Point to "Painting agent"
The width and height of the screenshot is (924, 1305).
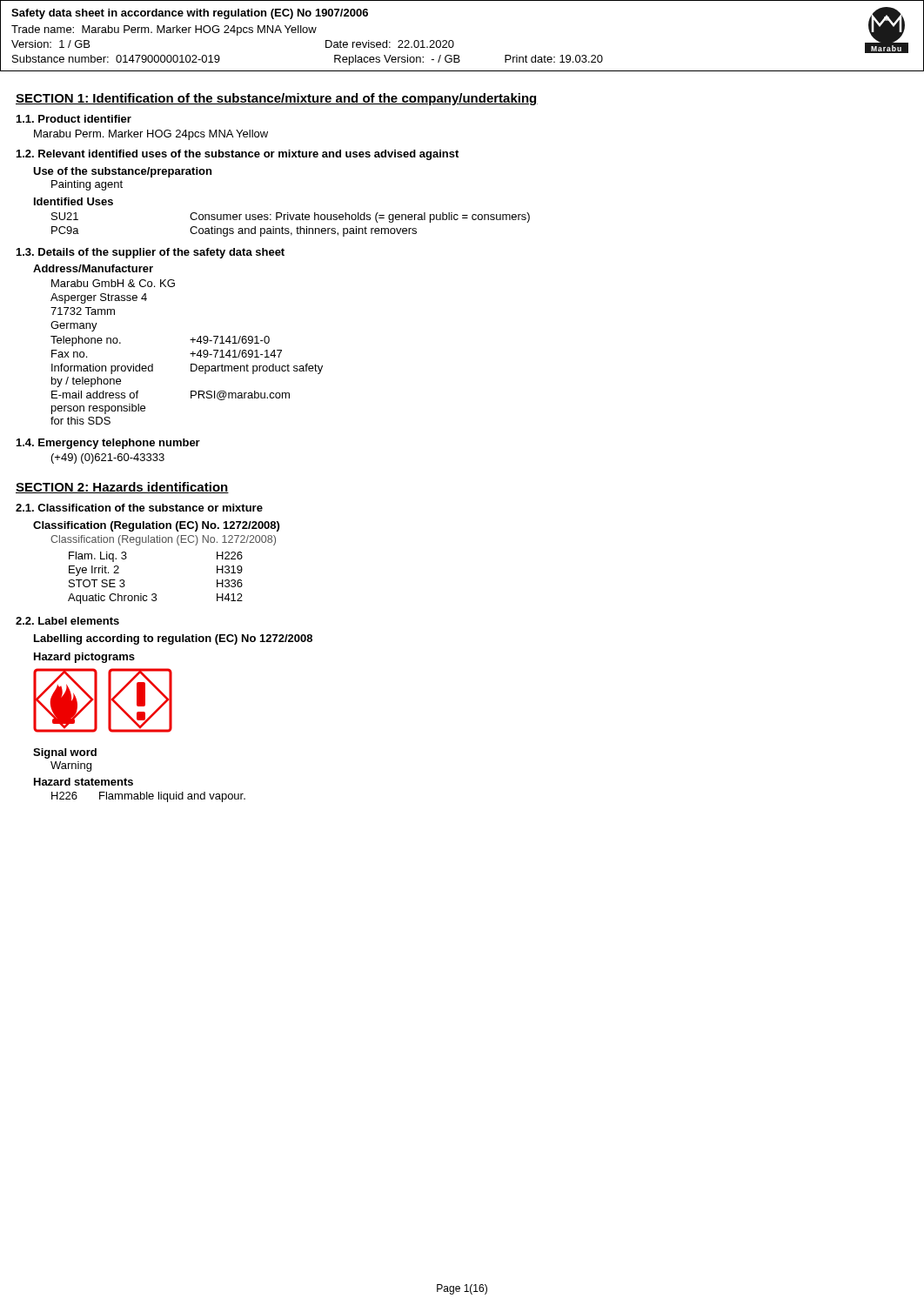click(87, 184)
